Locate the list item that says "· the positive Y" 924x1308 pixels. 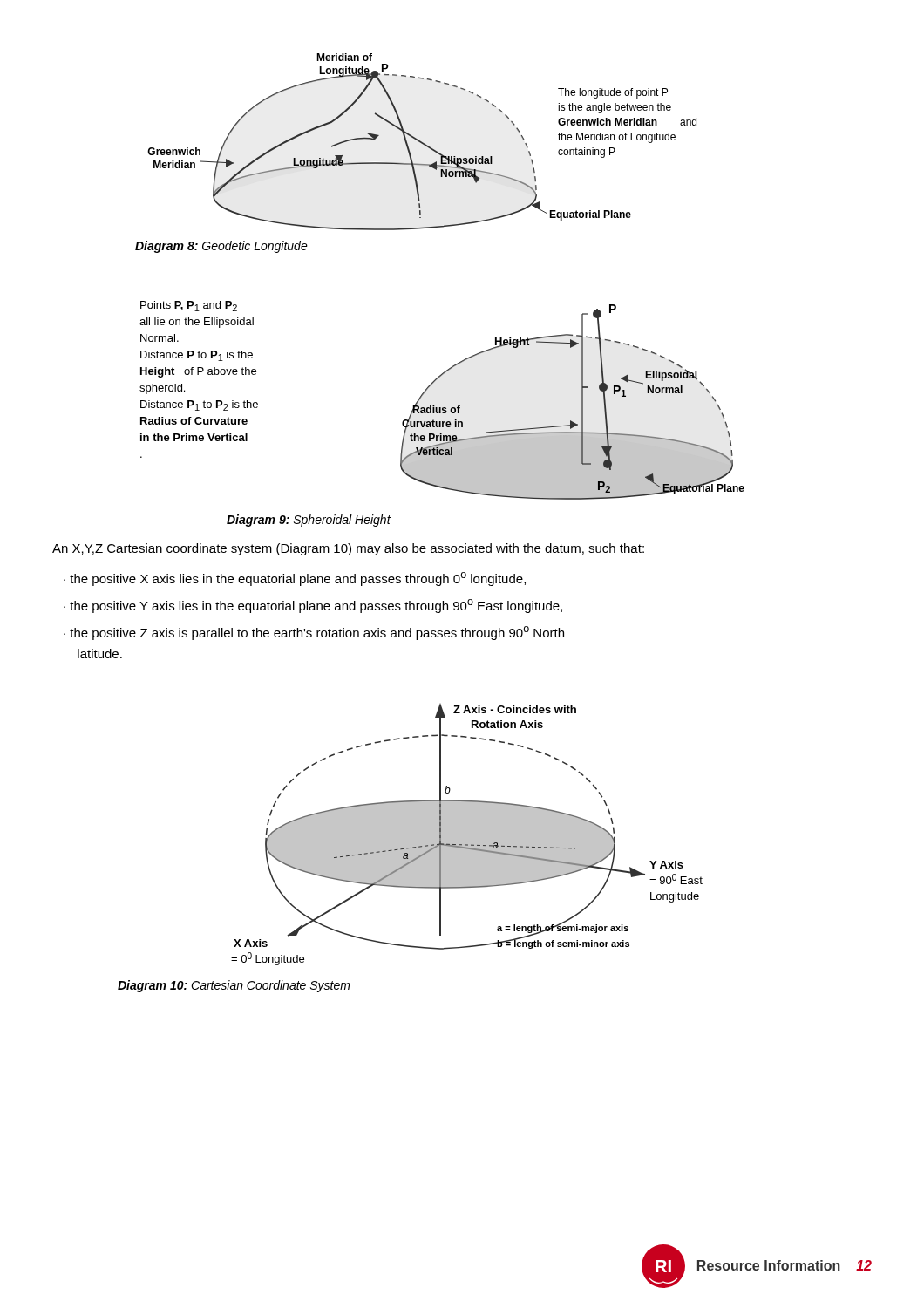click(313, 604)
